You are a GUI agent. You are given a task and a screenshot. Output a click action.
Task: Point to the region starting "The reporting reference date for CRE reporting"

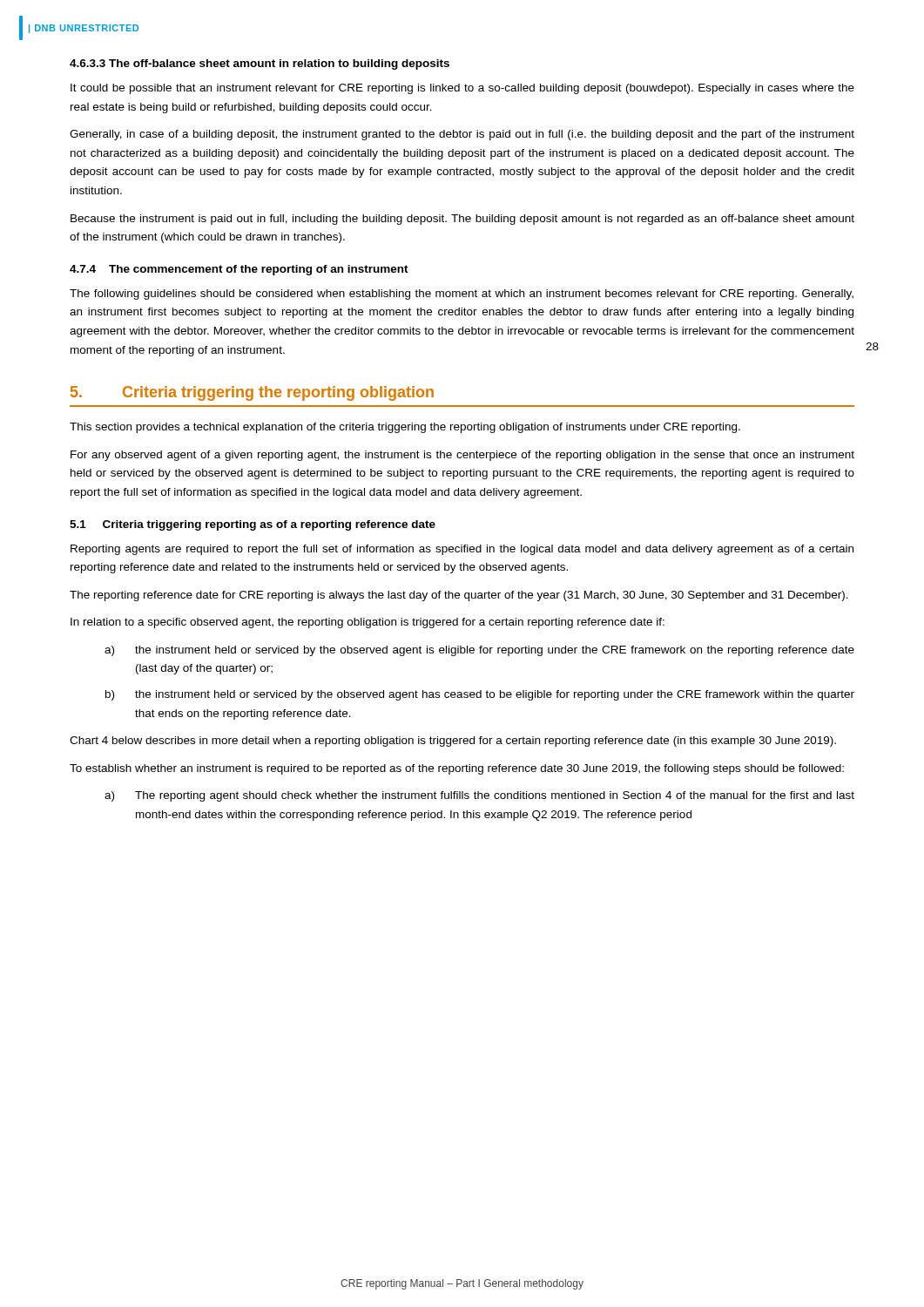(x=459, y=594)
